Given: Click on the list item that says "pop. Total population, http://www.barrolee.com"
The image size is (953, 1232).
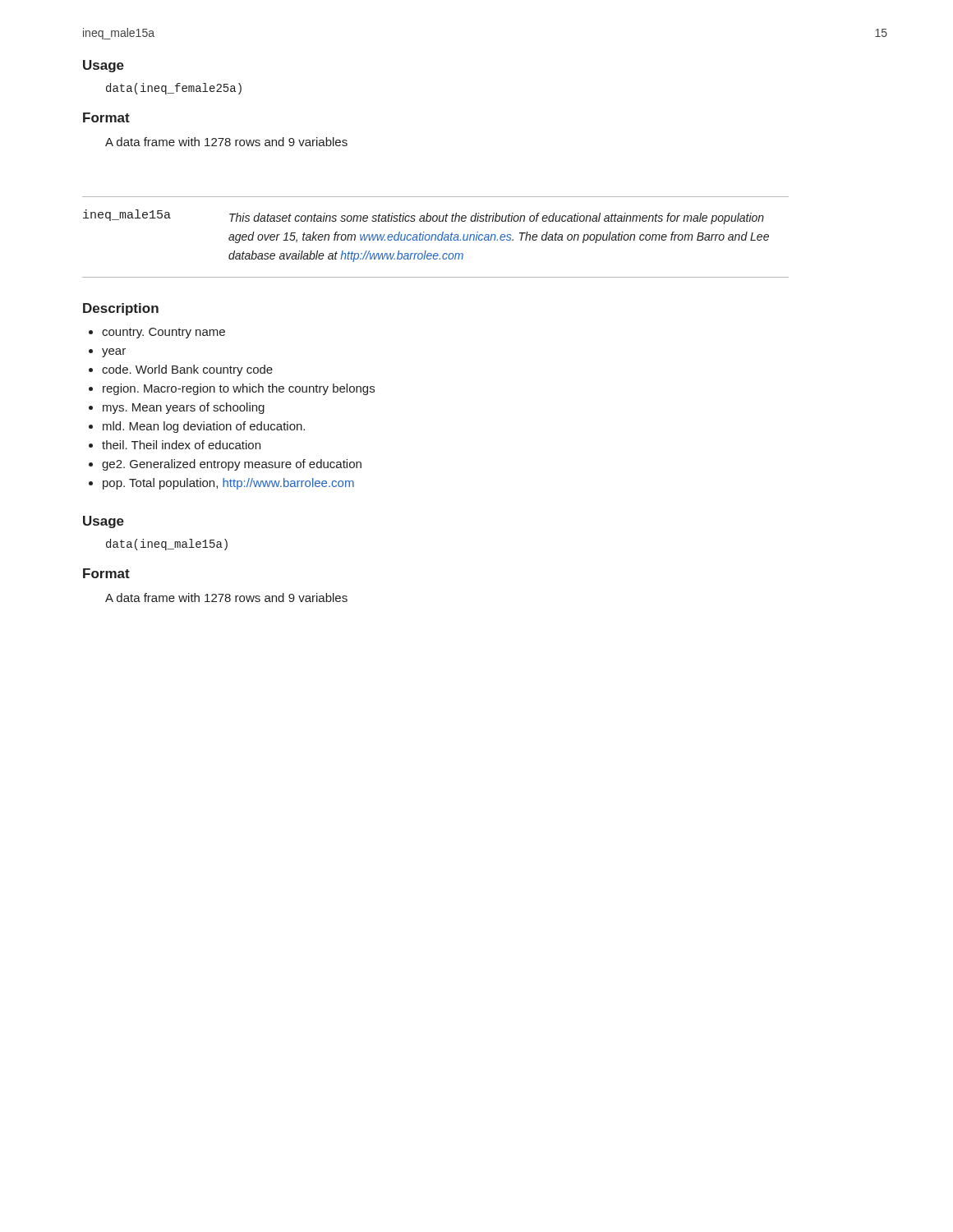Looking at the screenshot, I should [228, 483].
